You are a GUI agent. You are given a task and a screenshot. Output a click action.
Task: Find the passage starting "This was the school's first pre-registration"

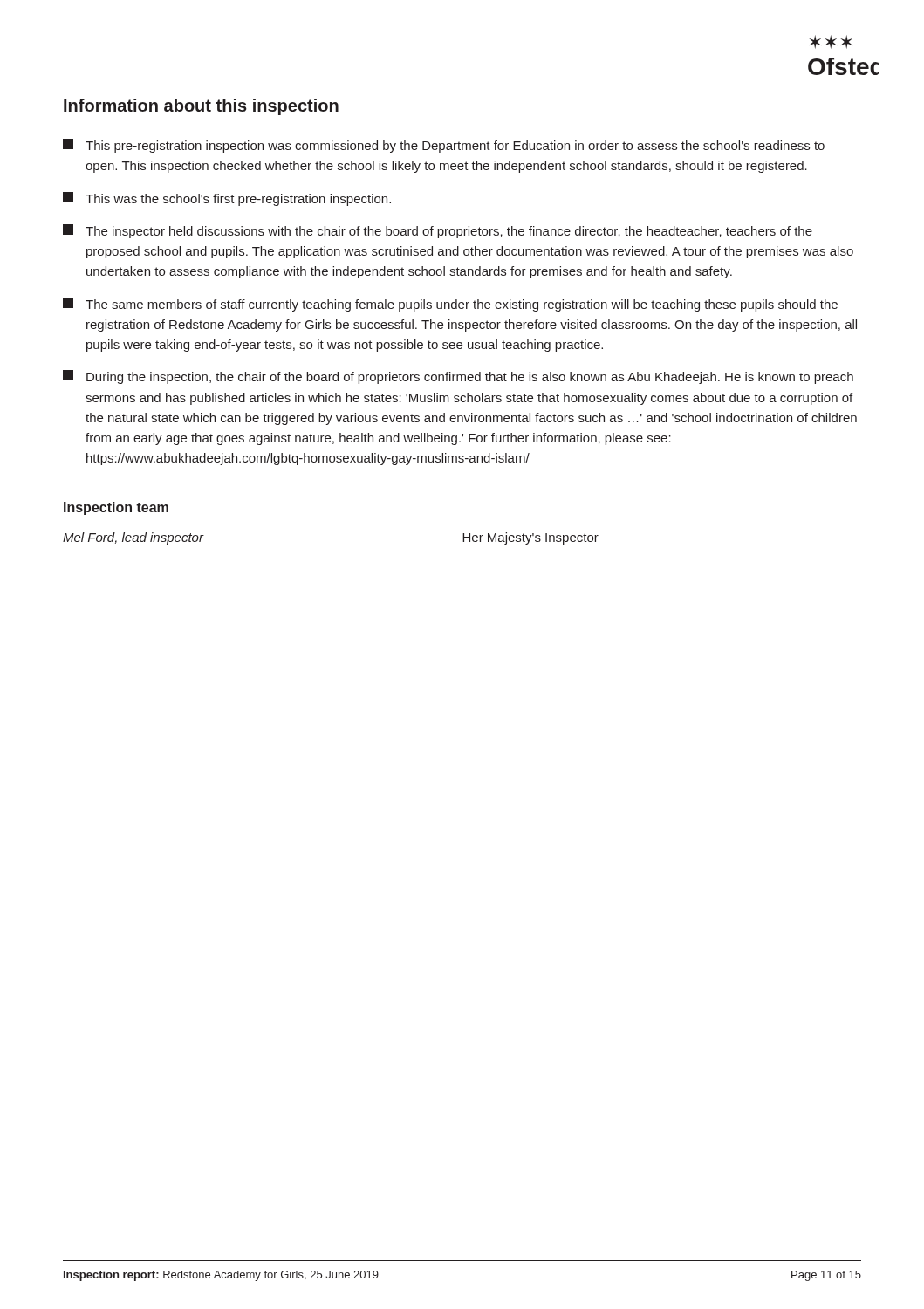point(227,199)
